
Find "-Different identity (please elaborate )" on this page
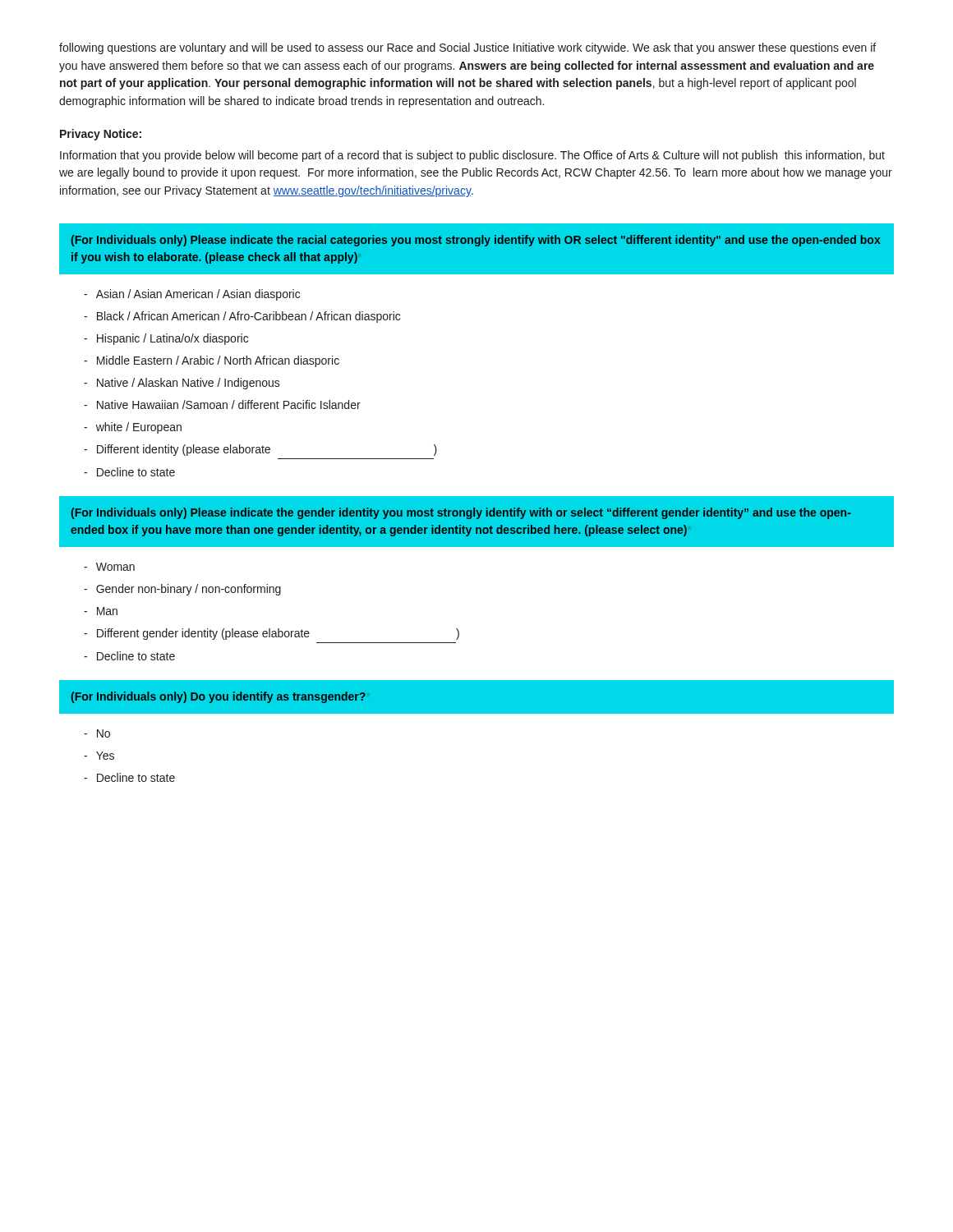point(261,450)
